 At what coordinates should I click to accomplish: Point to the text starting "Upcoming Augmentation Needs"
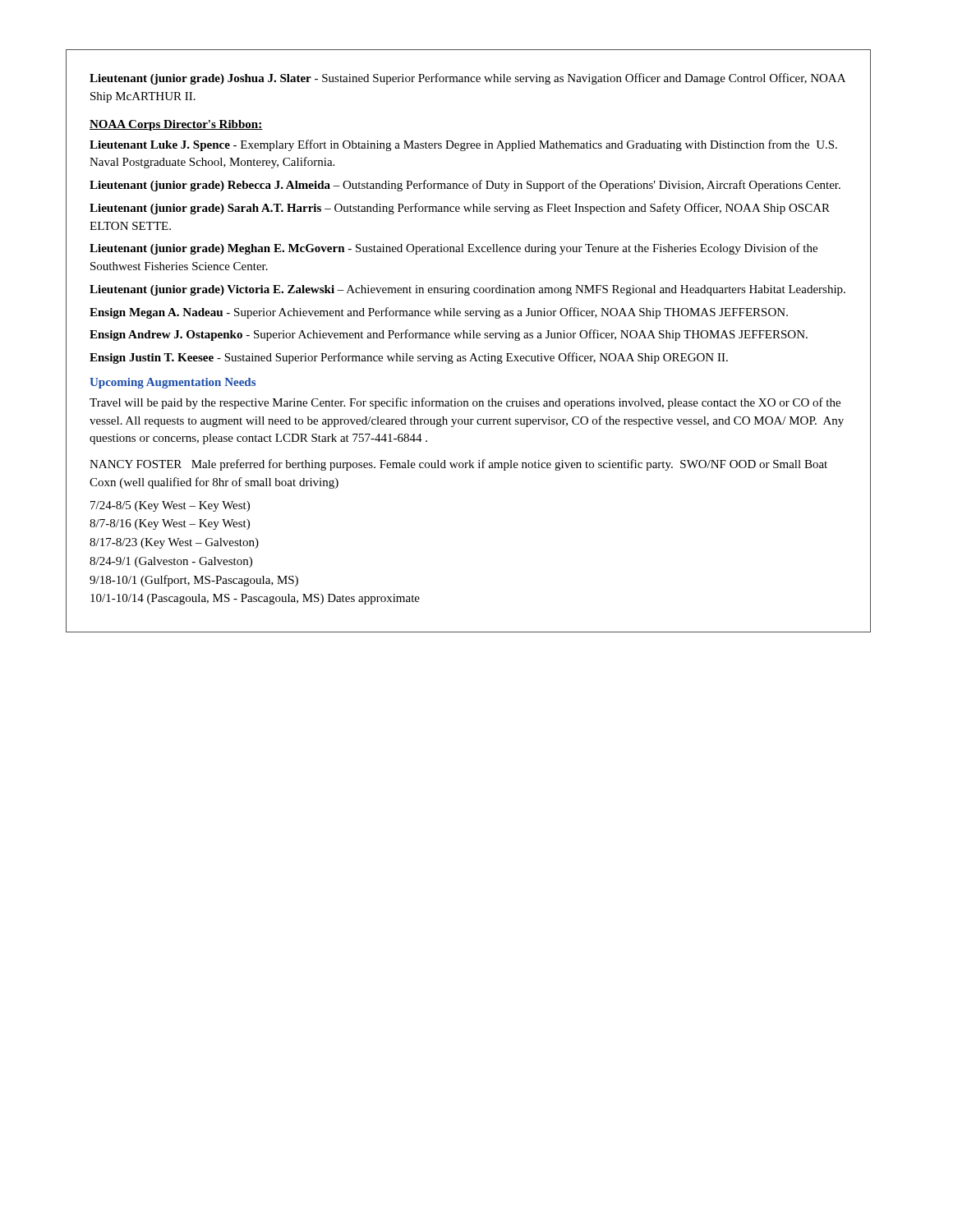click(173, 382)
